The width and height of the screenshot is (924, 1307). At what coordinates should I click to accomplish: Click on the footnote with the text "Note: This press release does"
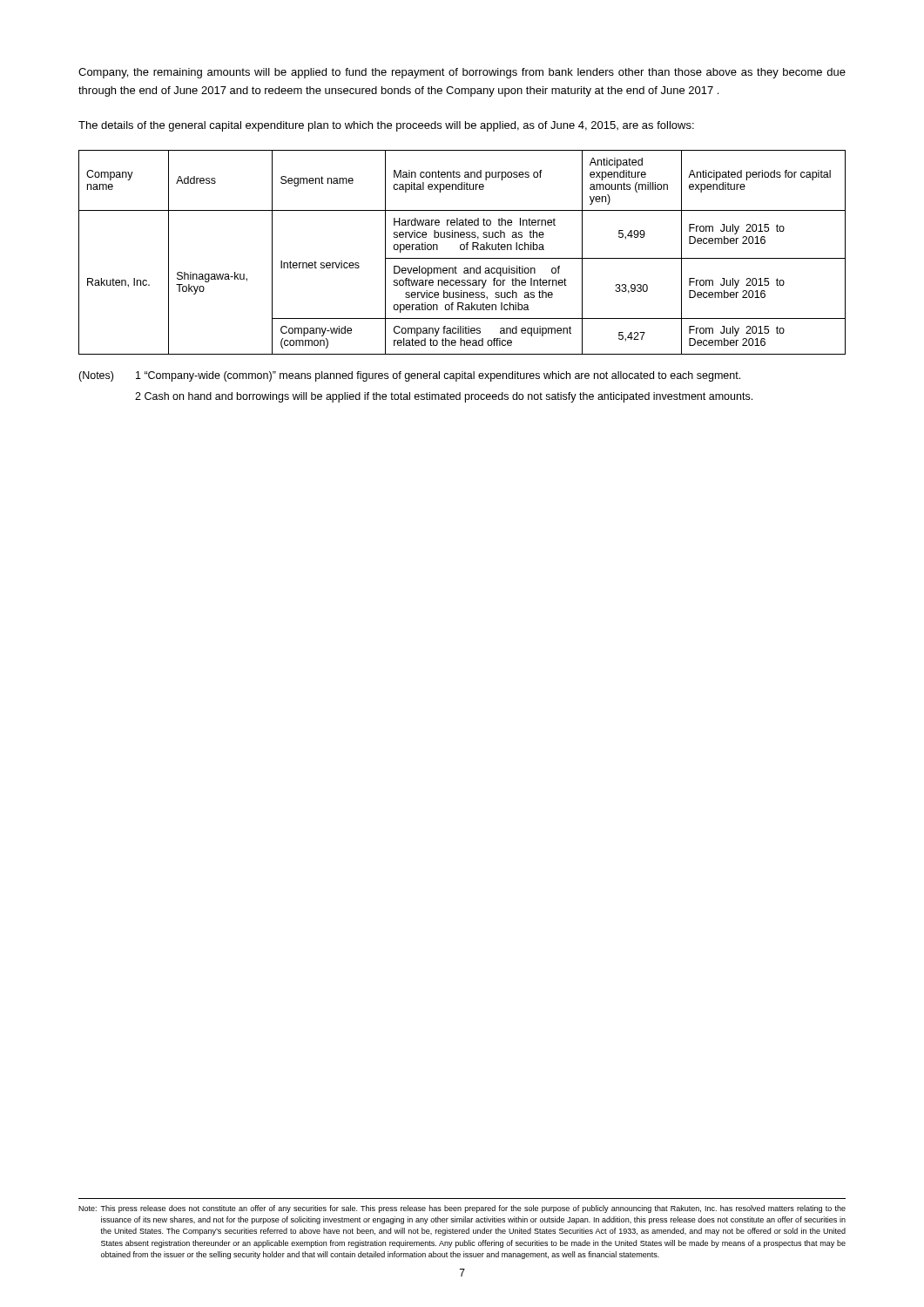tap(462, 1242)
